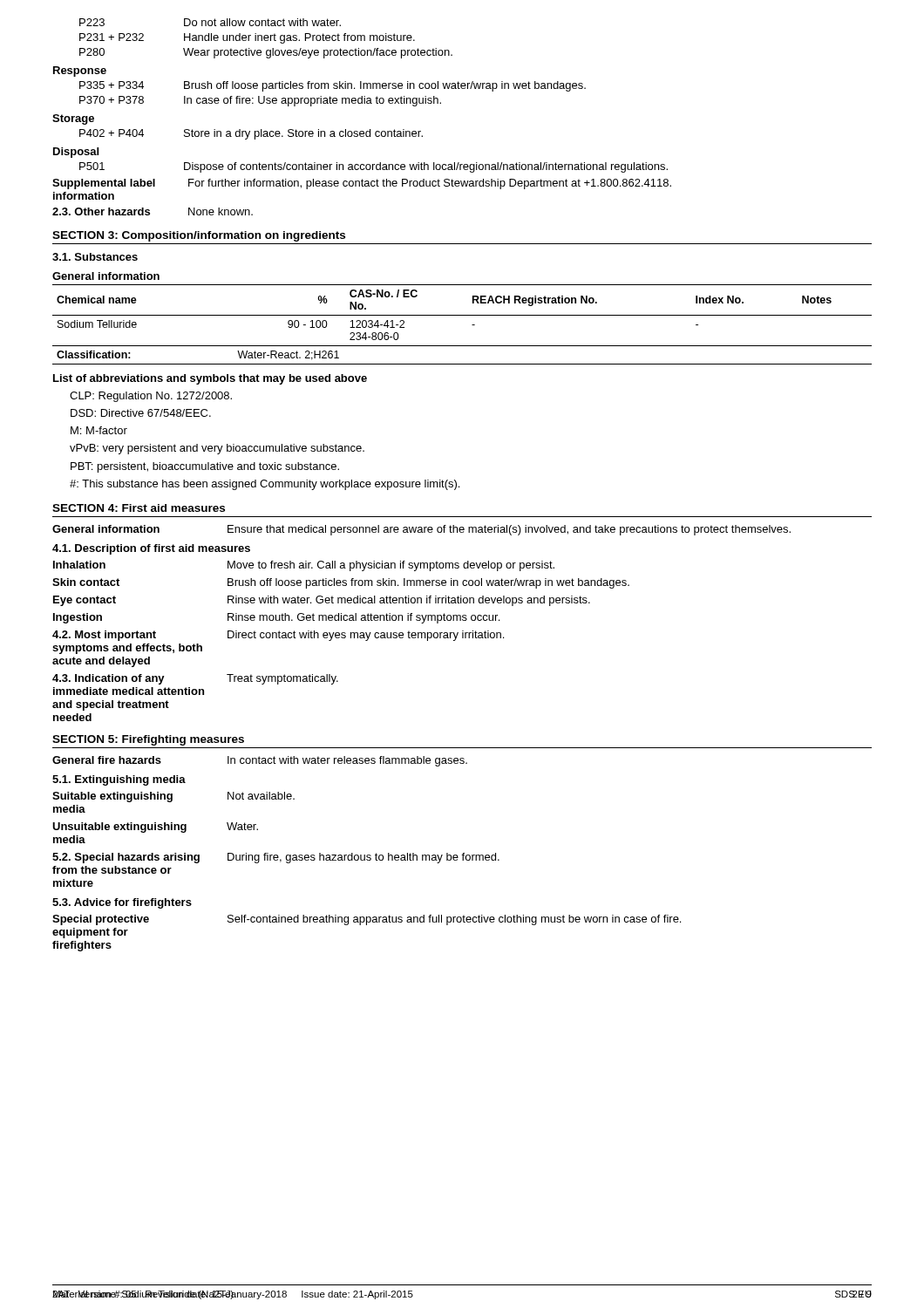Click on the text that reads "Suitable extinguishingmedia Not available."

pos(173,797)
